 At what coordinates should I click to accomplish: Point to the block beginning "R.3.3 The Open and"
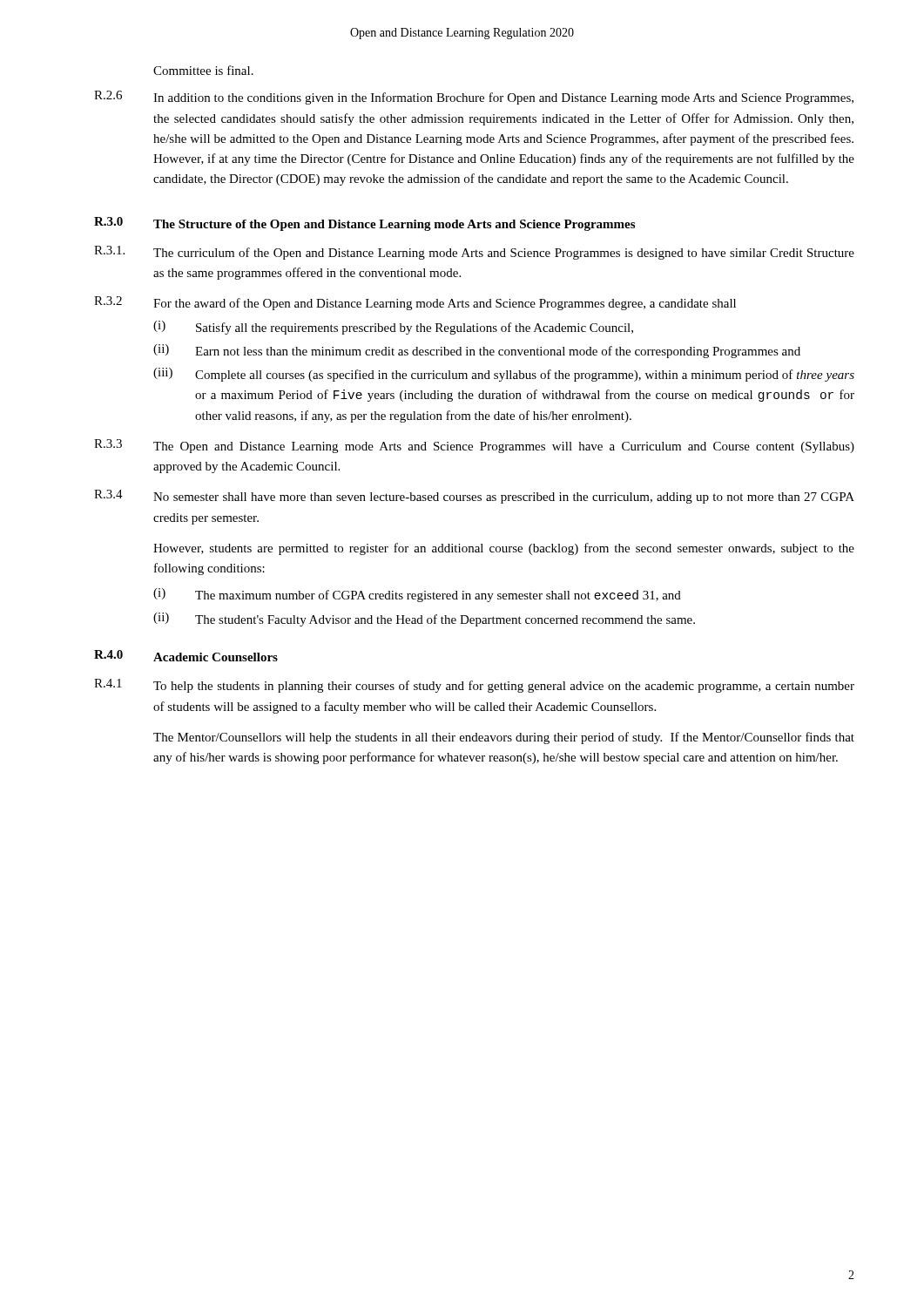474,457
